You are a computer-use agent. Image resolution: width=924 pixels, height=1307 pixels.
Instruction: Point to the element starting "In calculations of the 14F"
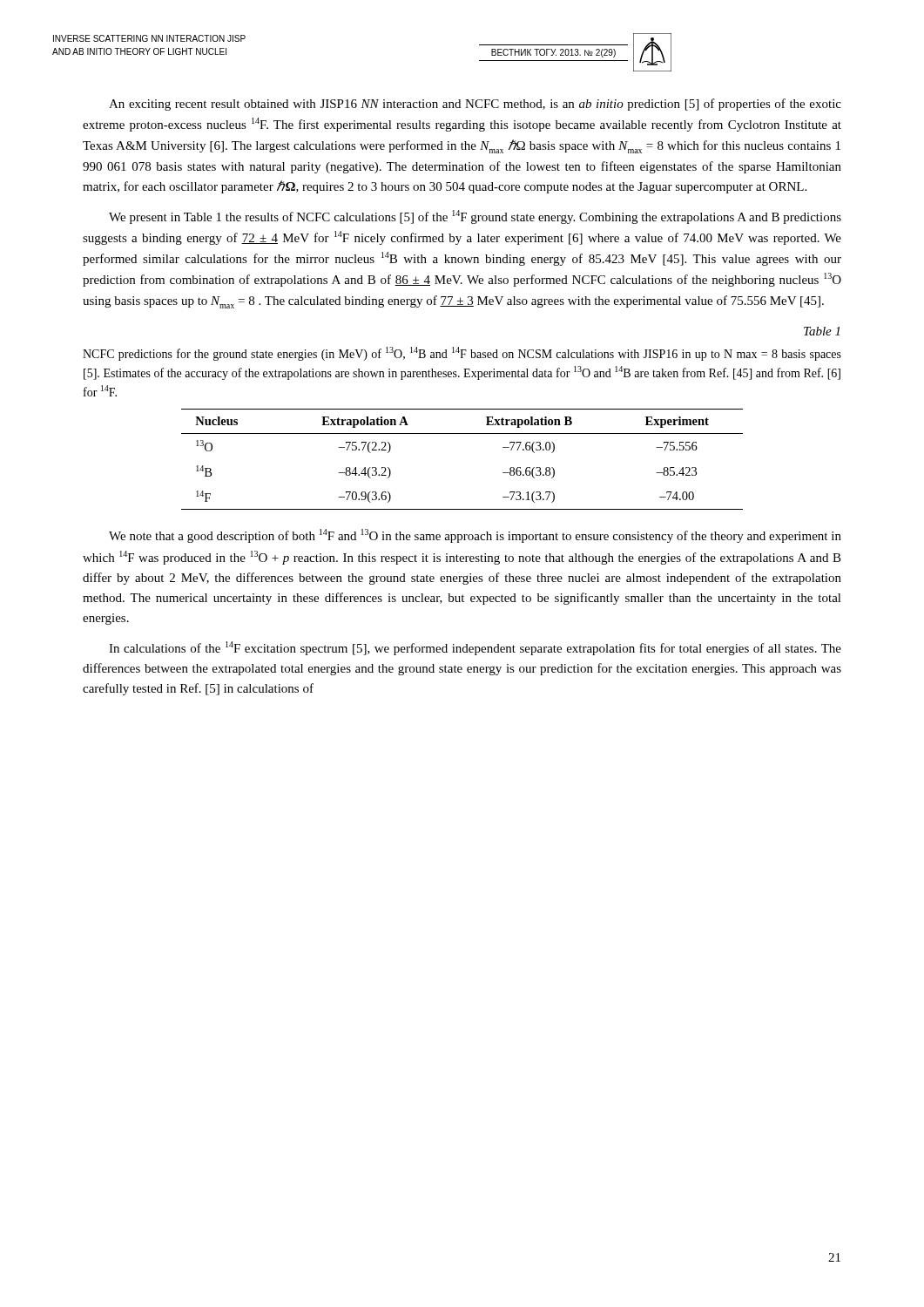coord(462,668)
